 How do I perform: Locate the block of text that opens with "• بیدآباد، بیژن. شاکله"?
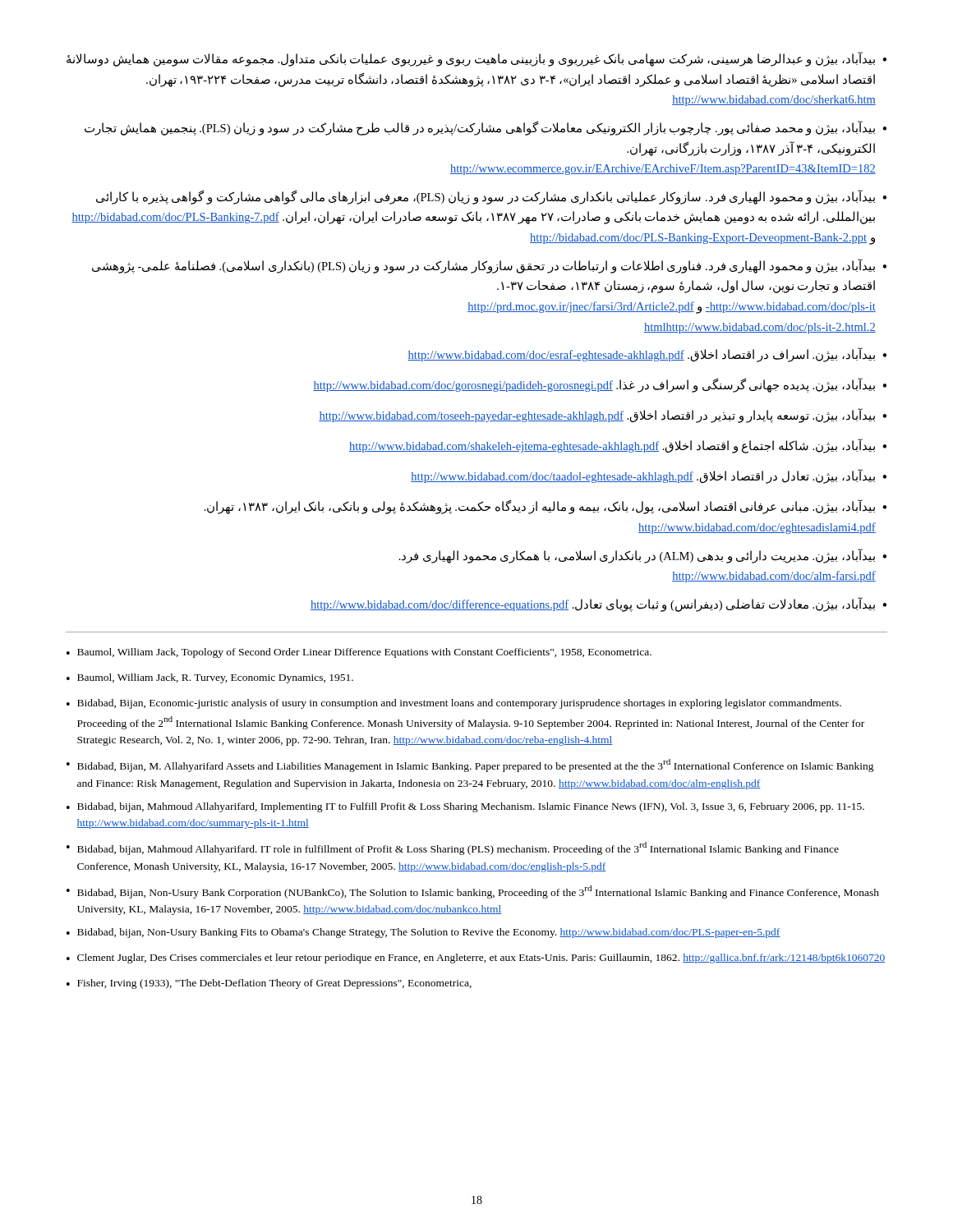coord(476,447)
